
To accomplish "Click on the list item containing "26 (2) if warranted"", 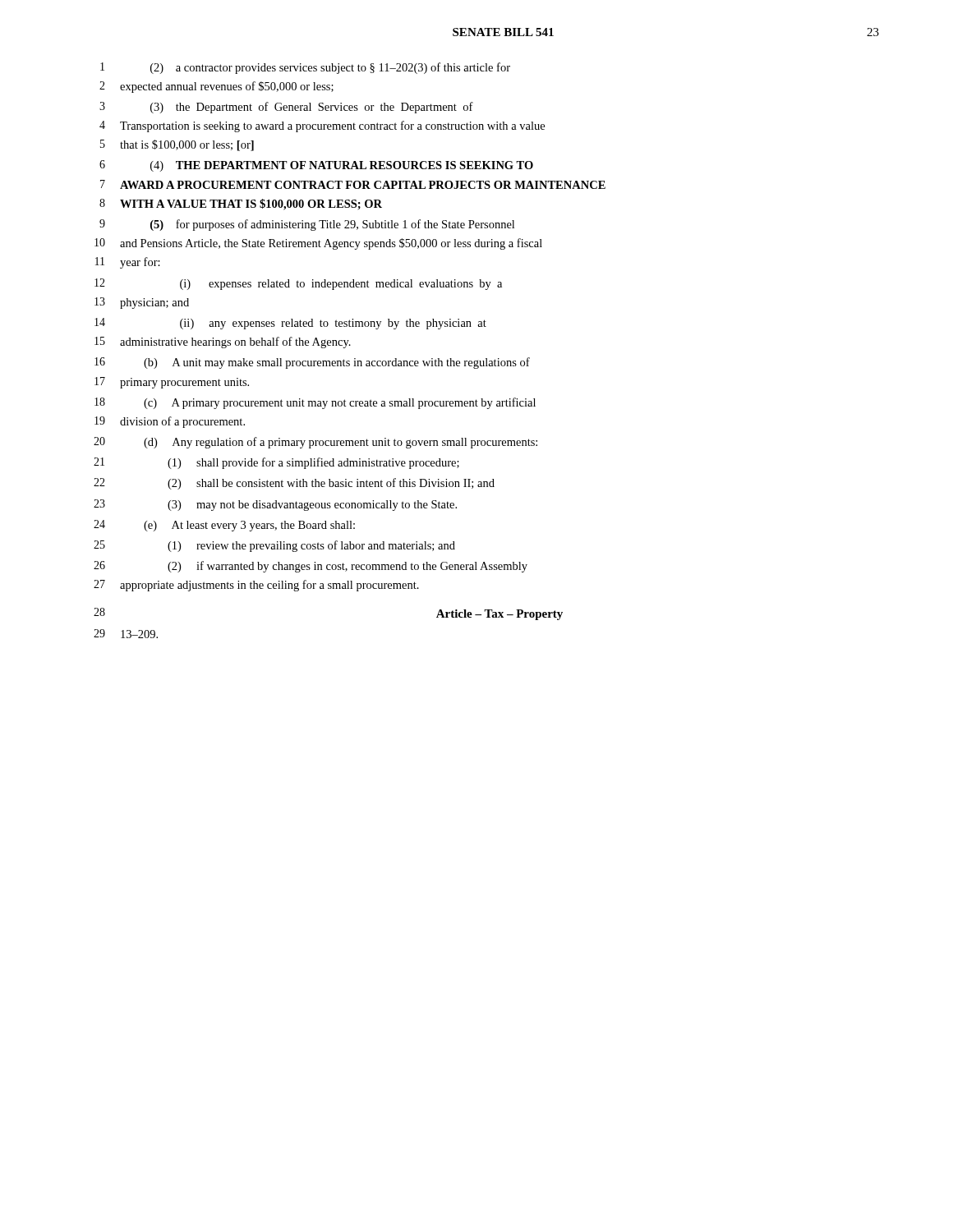I will pos(476,576).
